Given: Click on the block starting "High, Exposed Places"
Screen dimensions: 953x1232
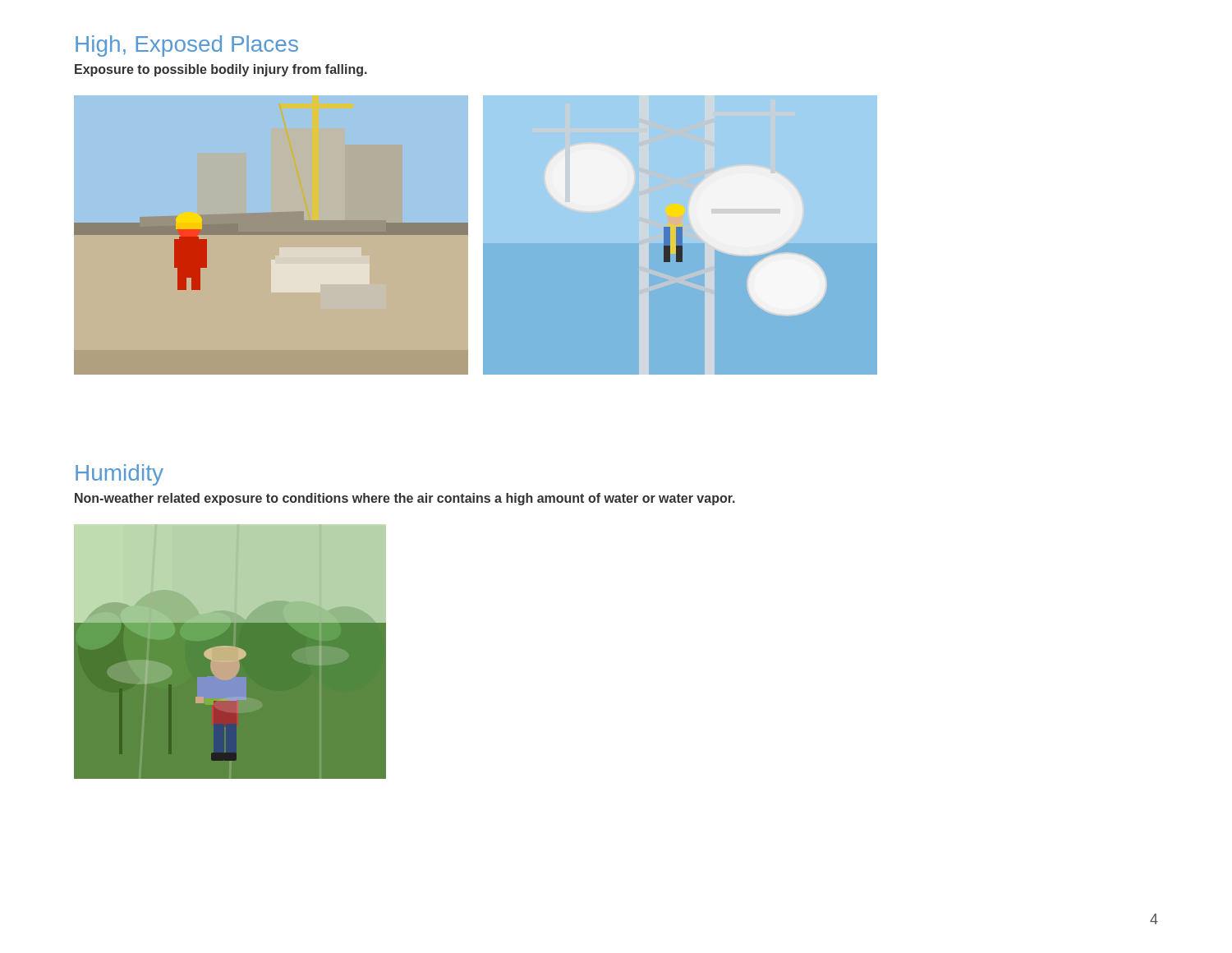Looking at the screenshot, I should click(x=186, y=44).
